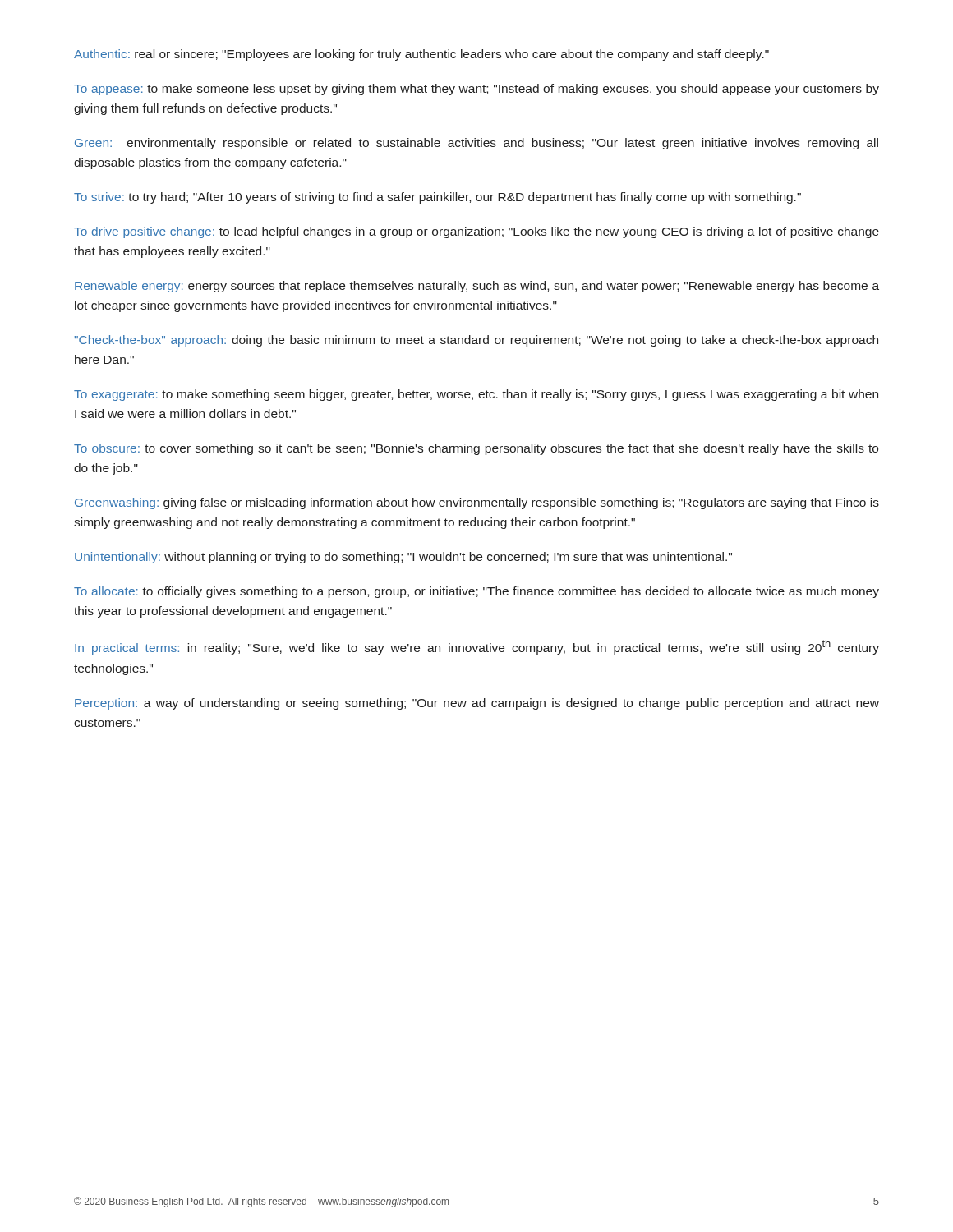Find the list item with the text "To exaggerate: to make something seem bigger,"
Screen dimensions: 1232x953
[x=476, y=404]
